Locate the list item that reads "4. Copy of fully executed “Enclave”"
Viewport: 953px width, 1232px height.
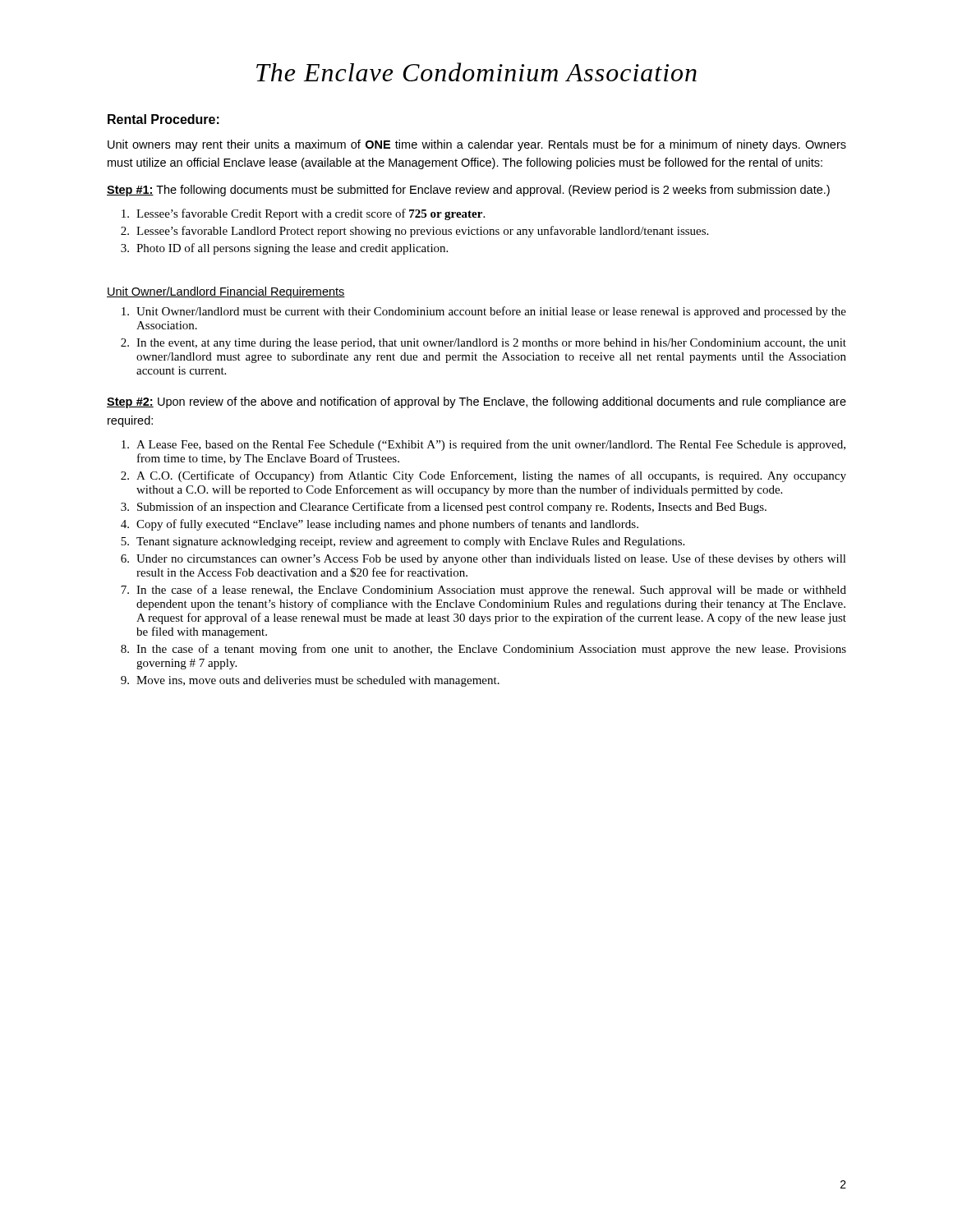click(476, 525)
